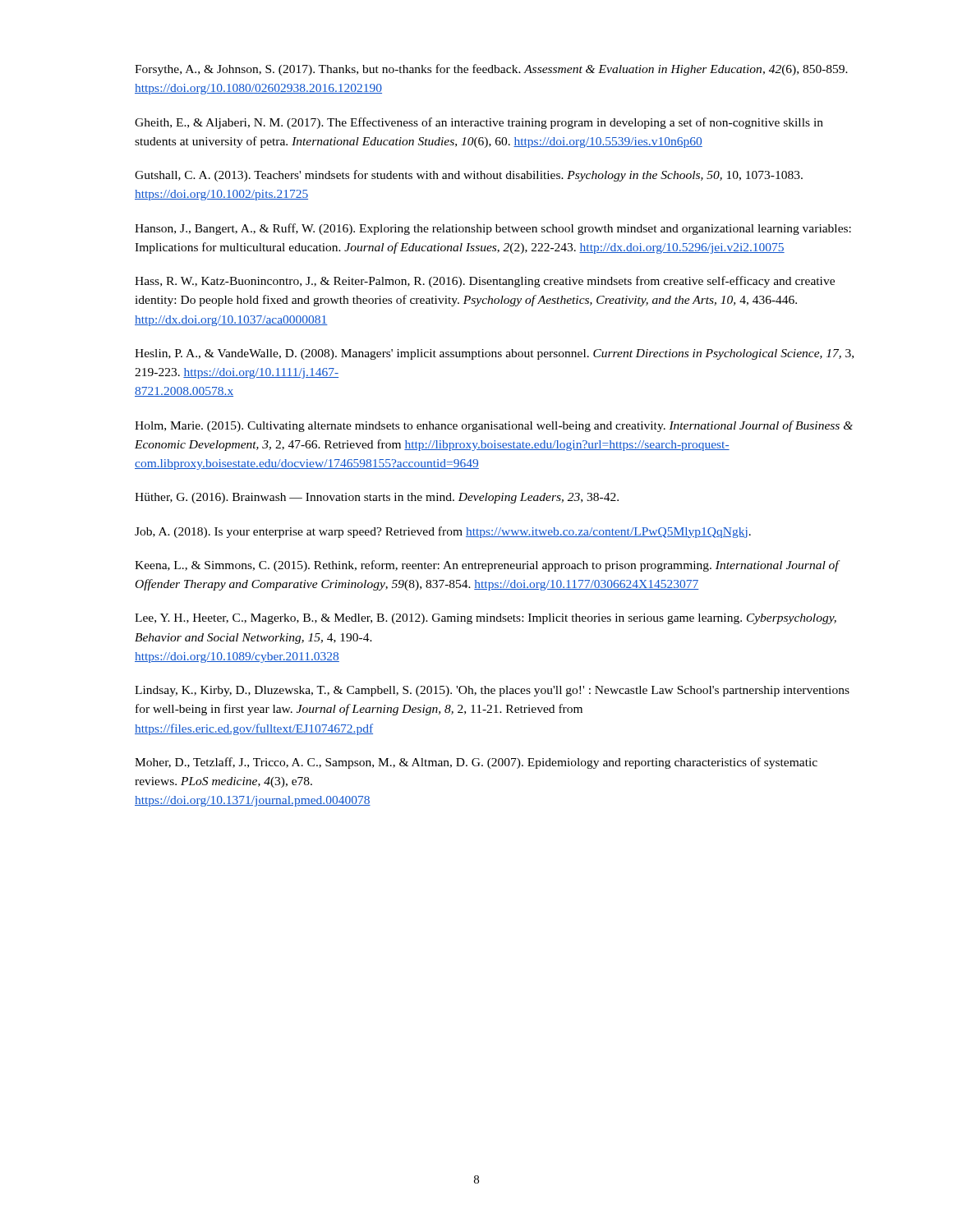Locate the element starting "Gutshall, C. A."

pyautogui.click(x=476, y=184)
